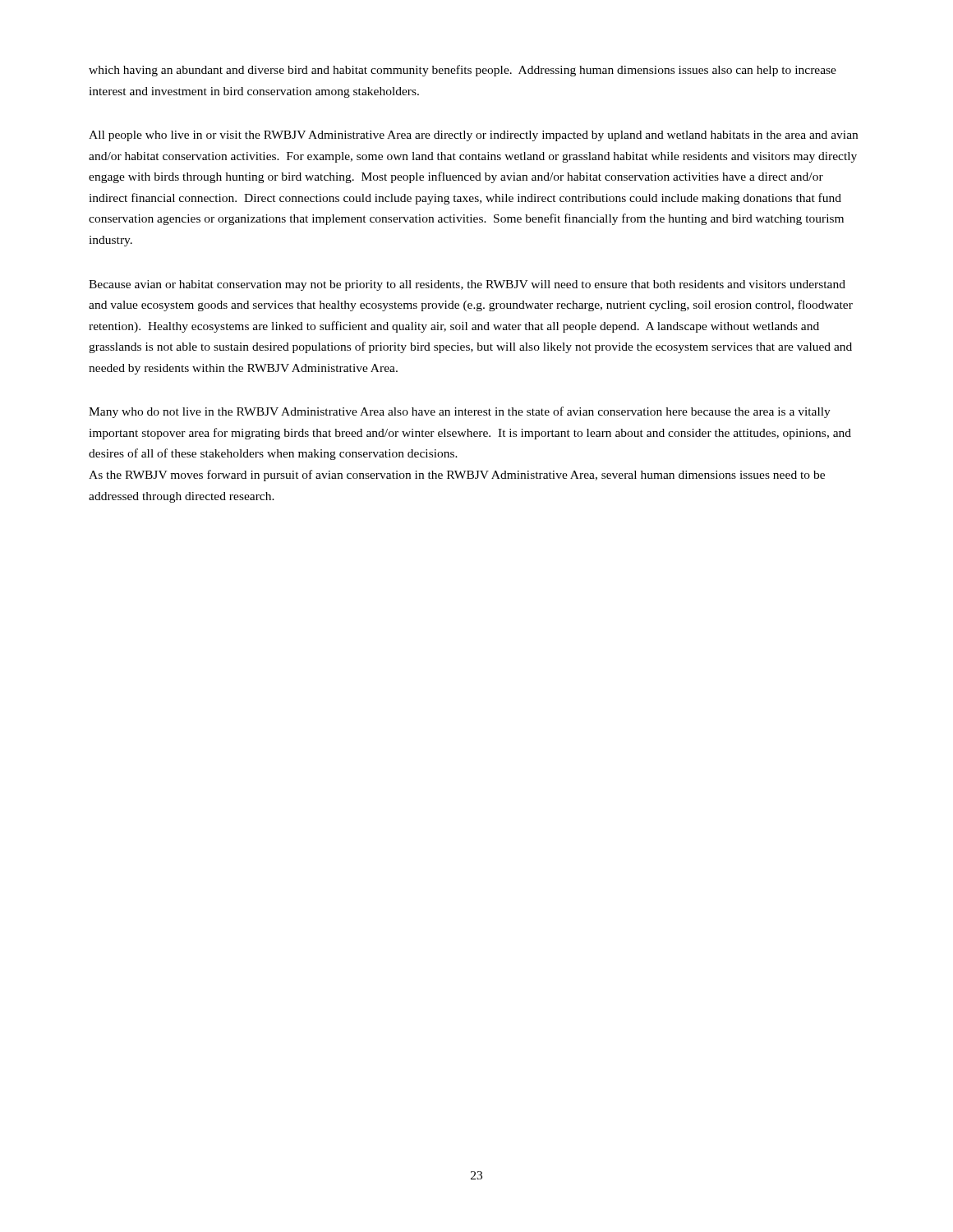
Task: Find the block on this page that starts "Many who do not live in the"
Action: [x=460, y=412]
